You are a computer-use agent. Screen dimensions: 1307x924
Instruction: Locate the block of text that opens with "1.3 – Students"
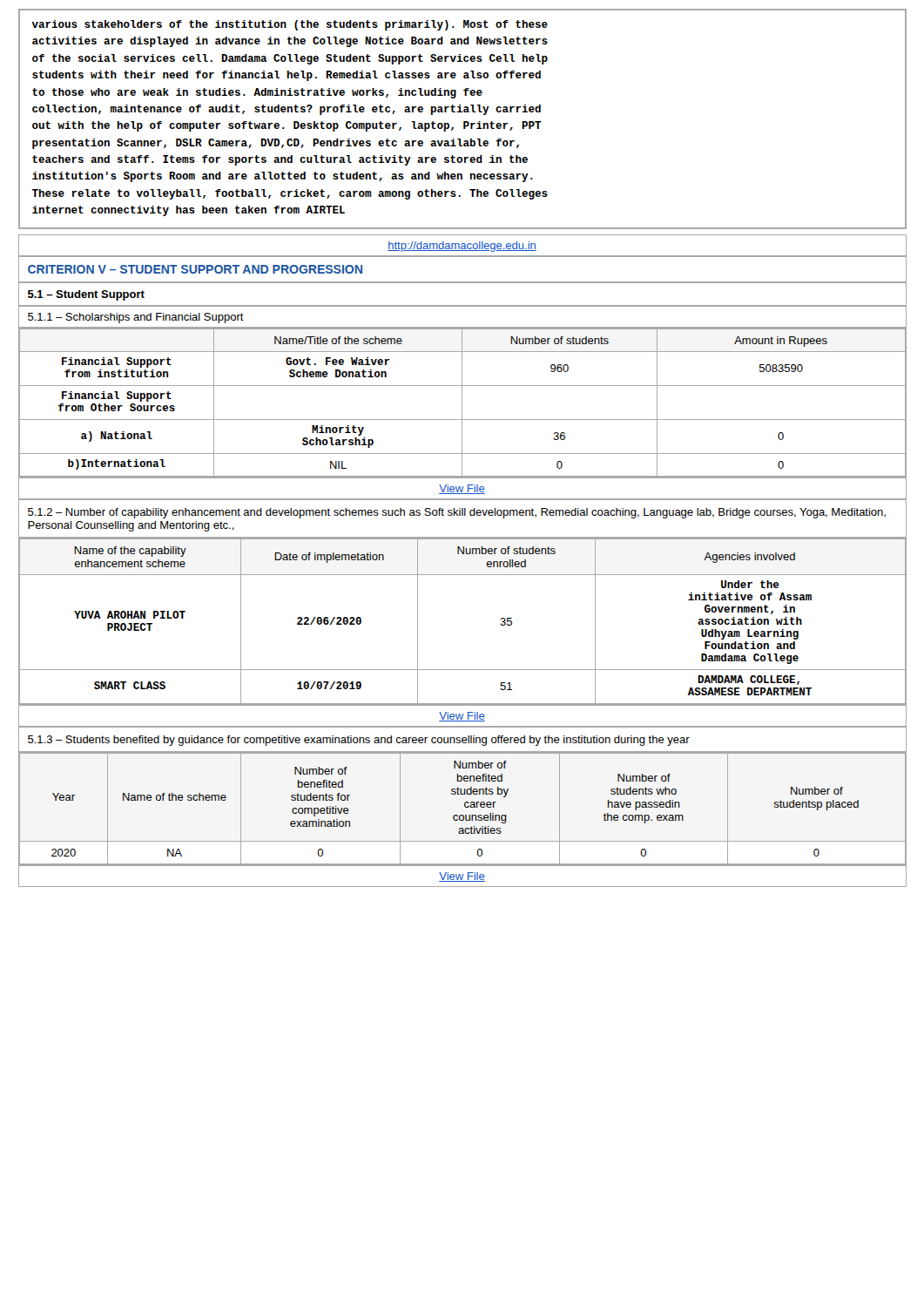point(358,739)
